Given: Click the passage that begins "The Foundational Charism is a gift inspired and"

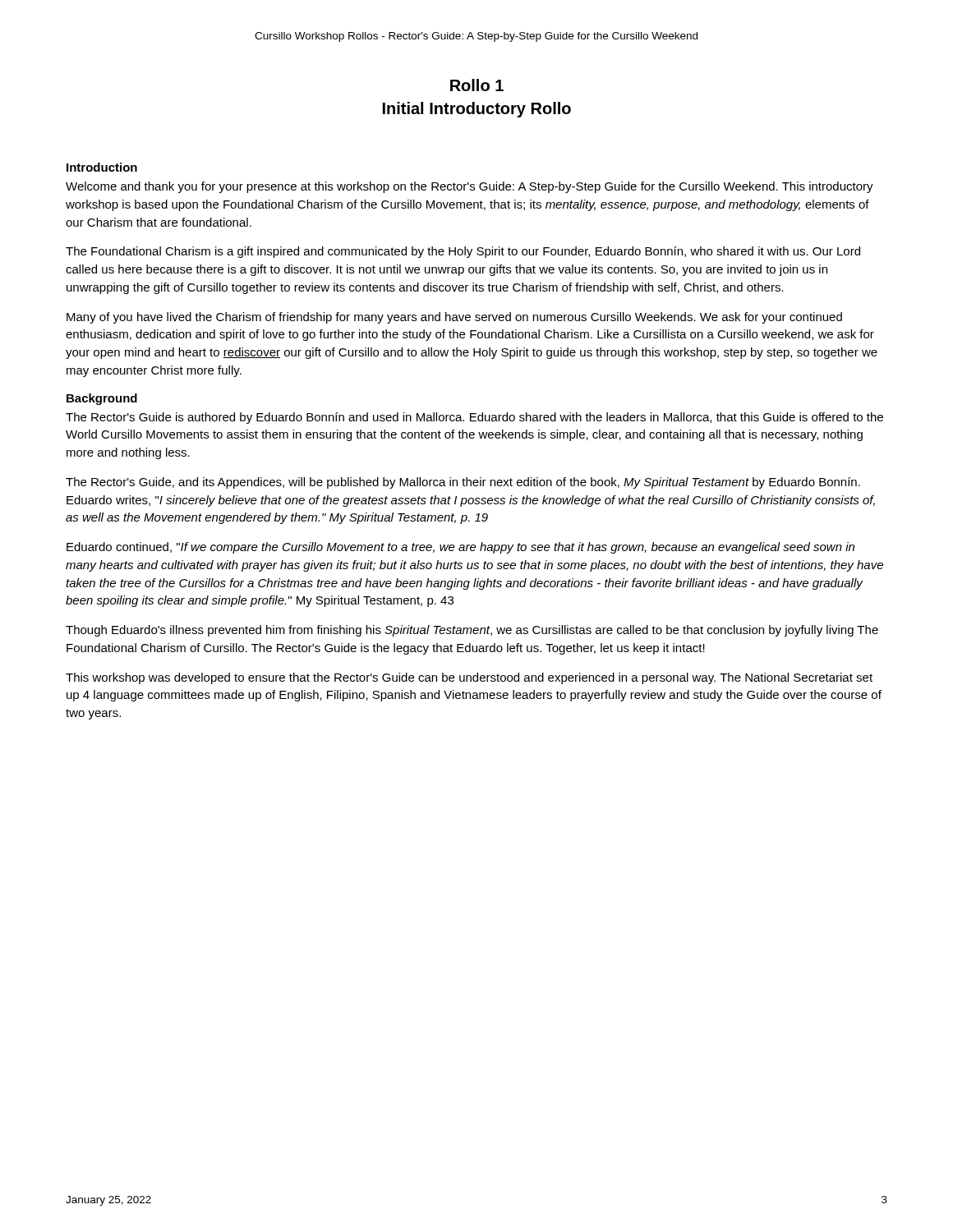Looking at the screenshot, I should click(x=463, y=269).
